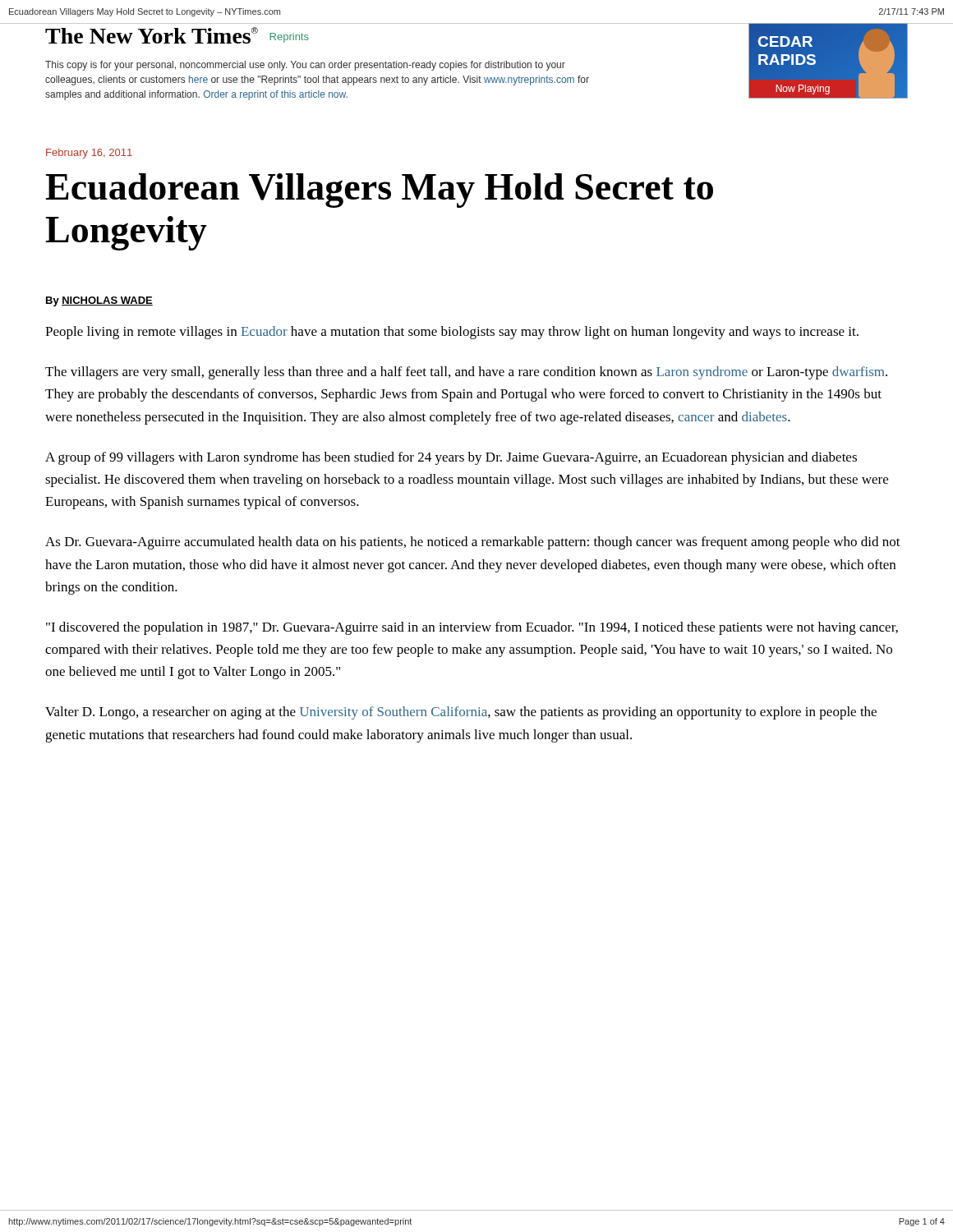Screen dimensions: 1232x953
Task: Find the region starting "Valter D. Longo, a researcher on aging"
Action: (476, 723)
